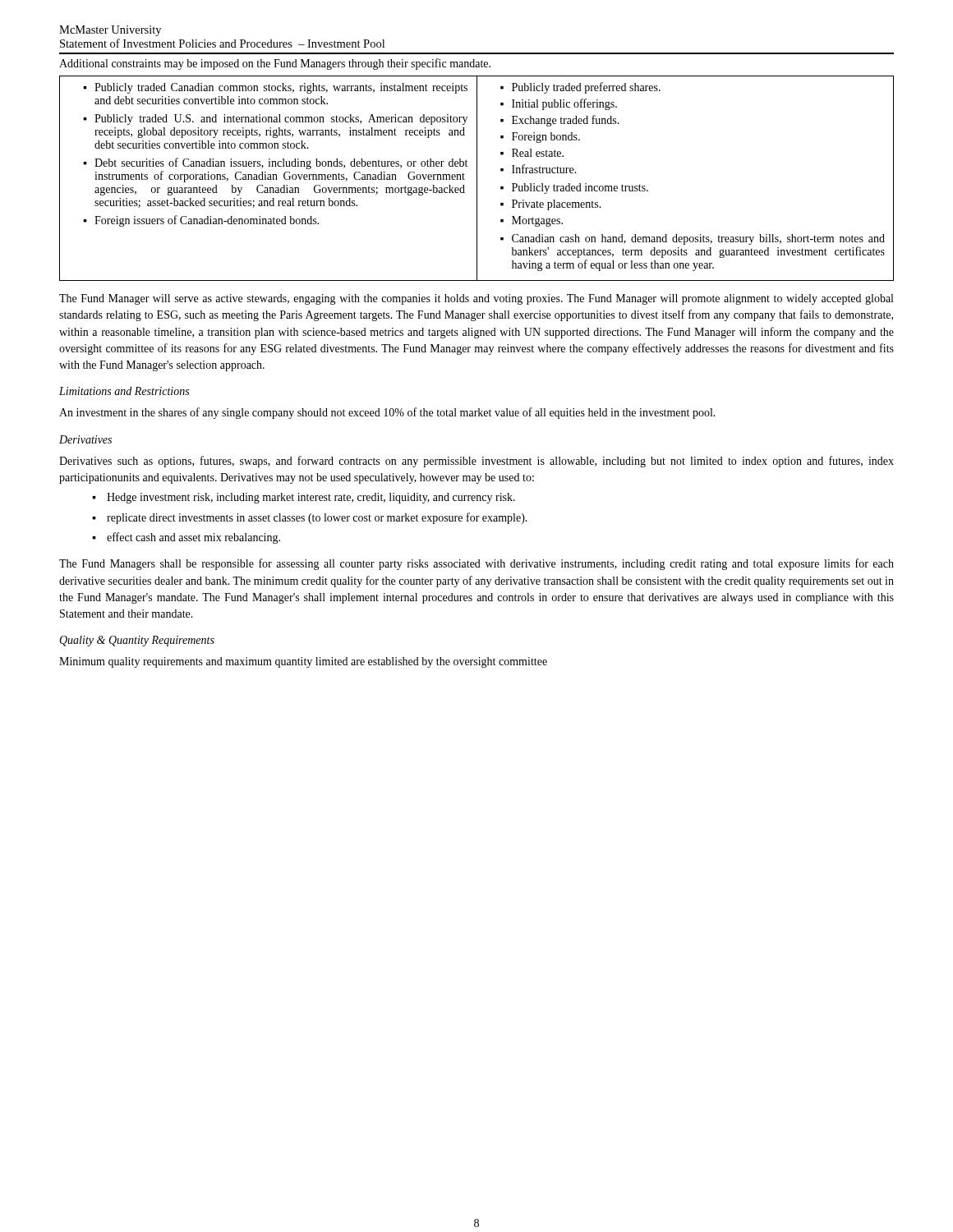Point to the element starting "Limitations and Restrictions"
The width and height of the screenshot is (953, 1232).
click(x=124, y=392)
